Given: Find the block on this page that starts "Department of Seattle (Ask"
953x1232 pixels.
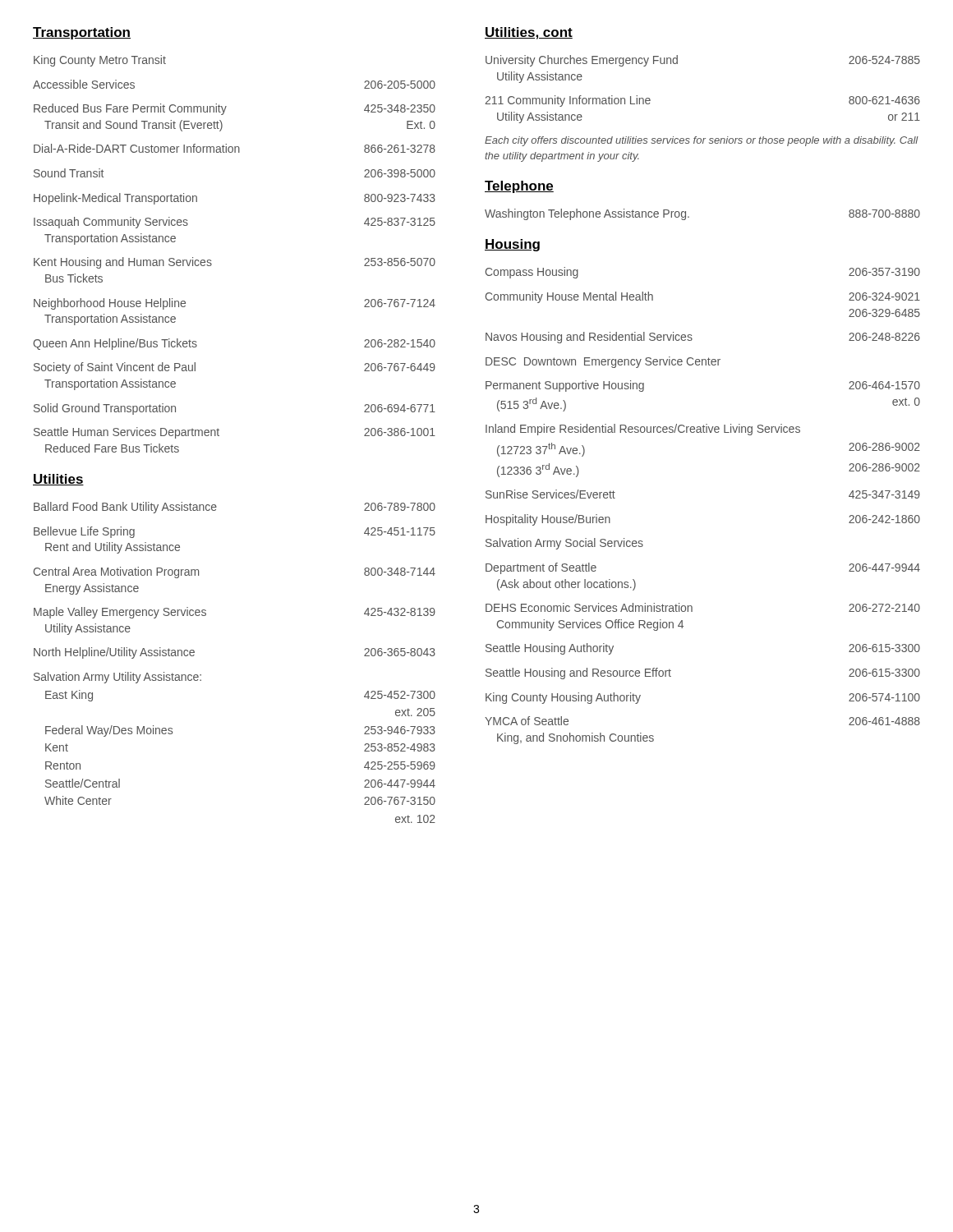Looking at the screenshot, I should (540, 568).
